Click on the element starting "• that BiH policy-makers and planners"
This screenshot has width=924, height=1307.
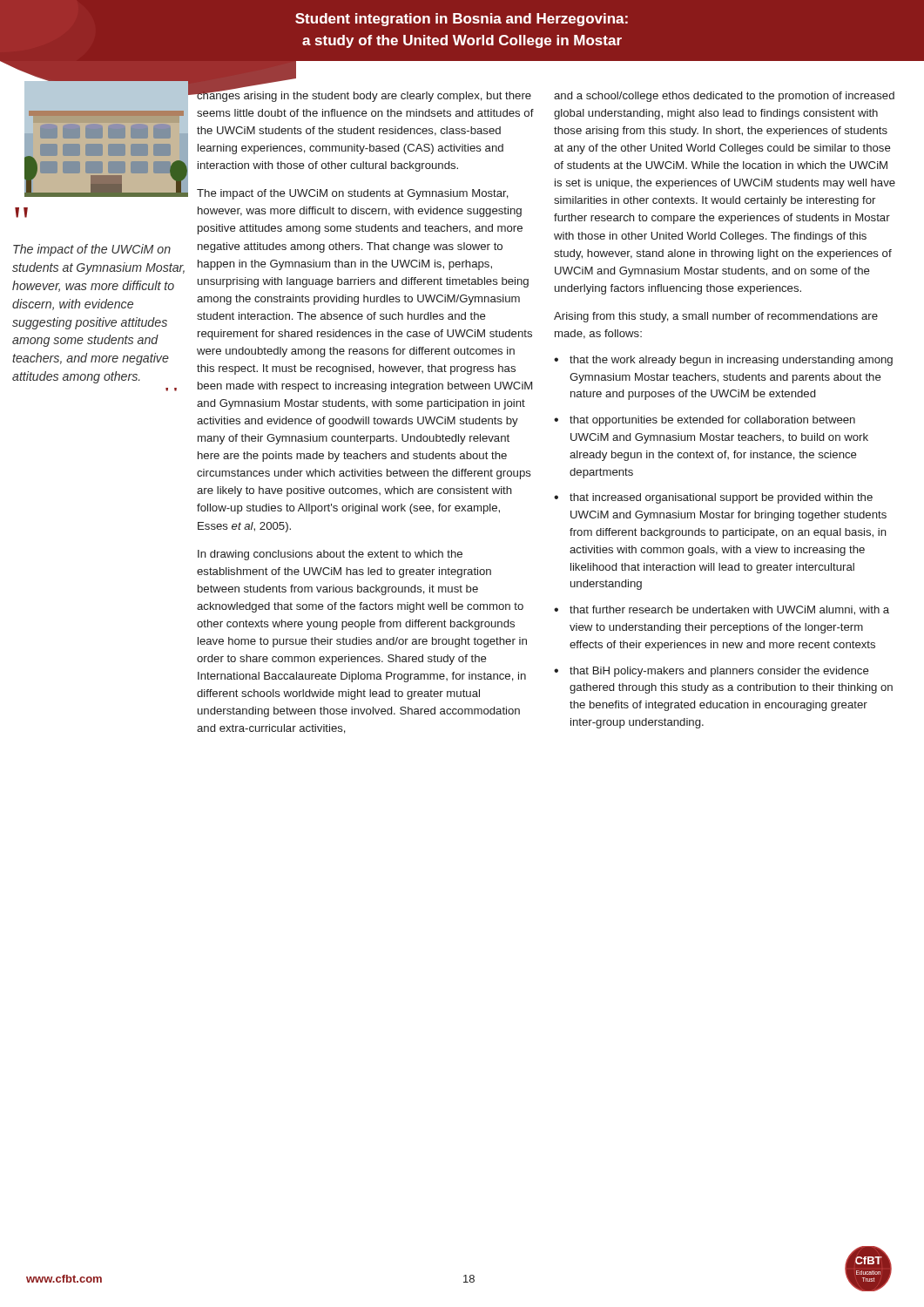click(724, 695)
